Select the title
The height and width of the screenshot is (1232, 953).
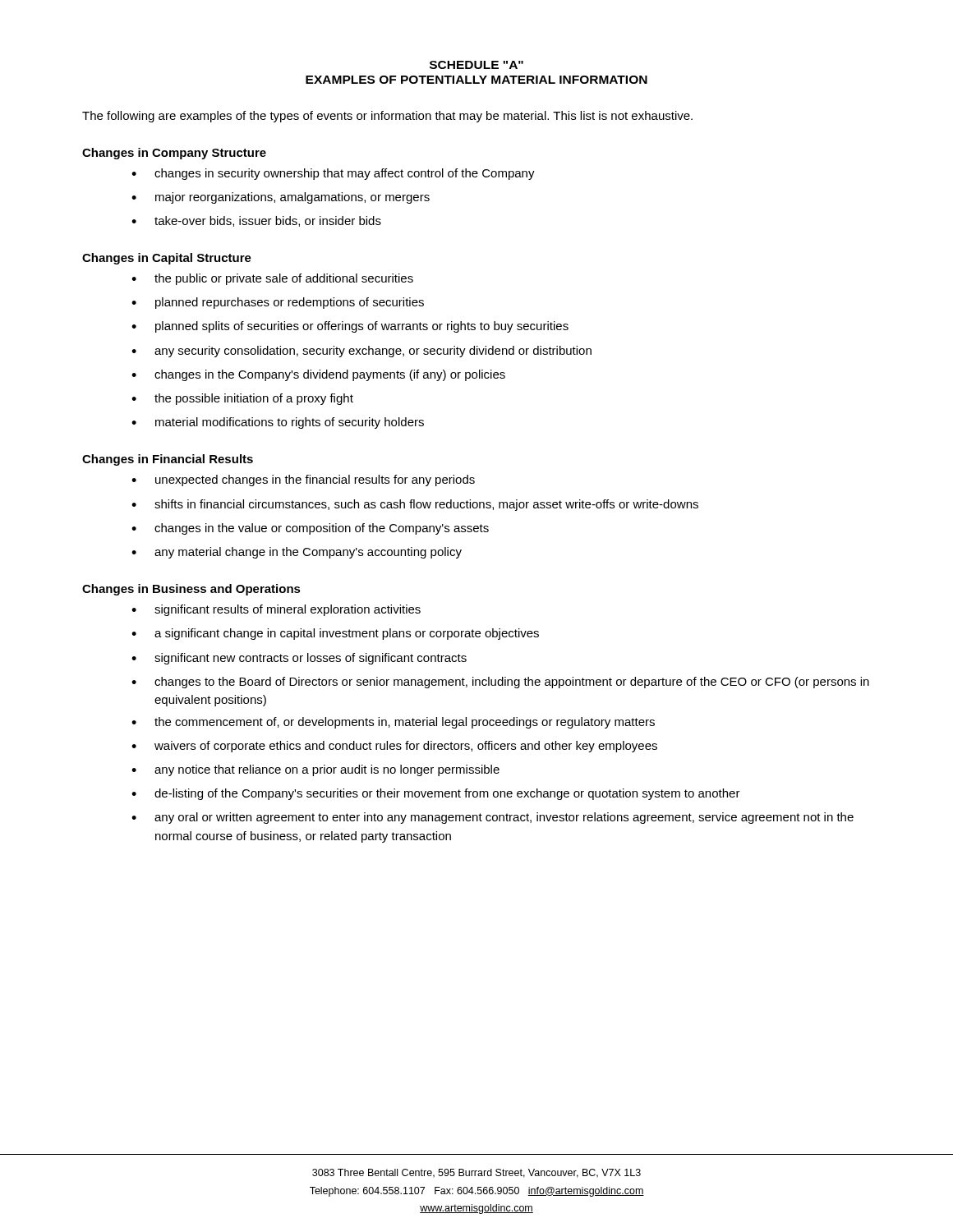[476, 72]
